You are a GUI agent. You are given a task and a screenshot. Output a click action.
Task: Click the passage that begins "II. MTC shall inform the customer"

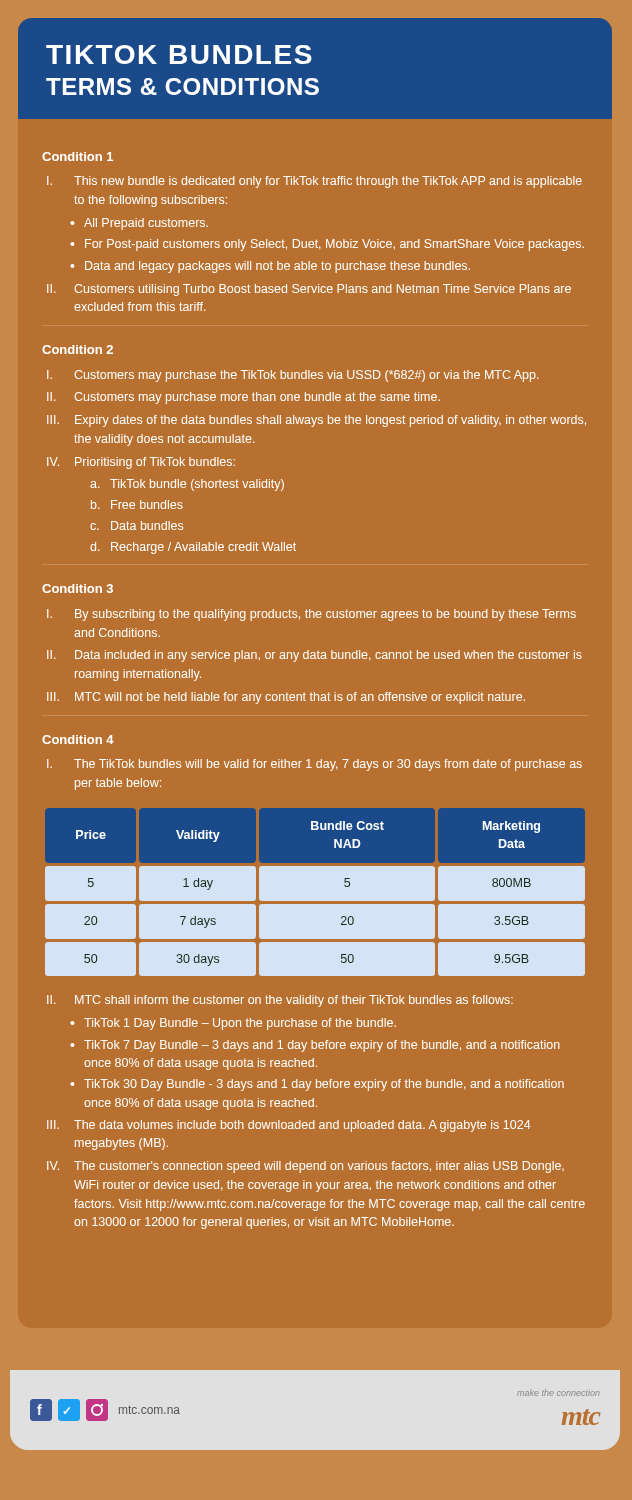click(x=315, y=1001)
